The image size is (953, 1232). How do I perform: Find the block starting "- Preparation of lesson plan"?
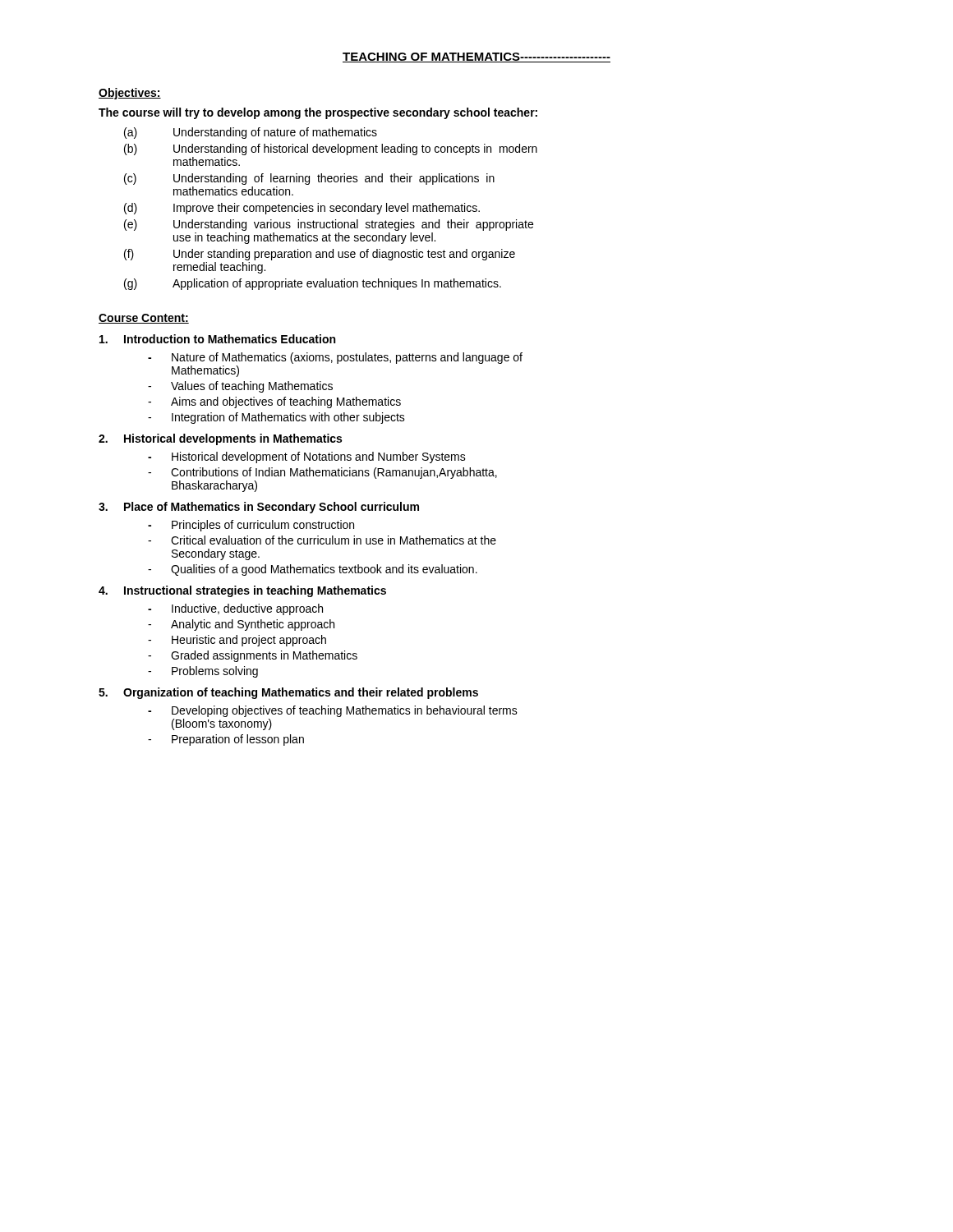[226, 740]
